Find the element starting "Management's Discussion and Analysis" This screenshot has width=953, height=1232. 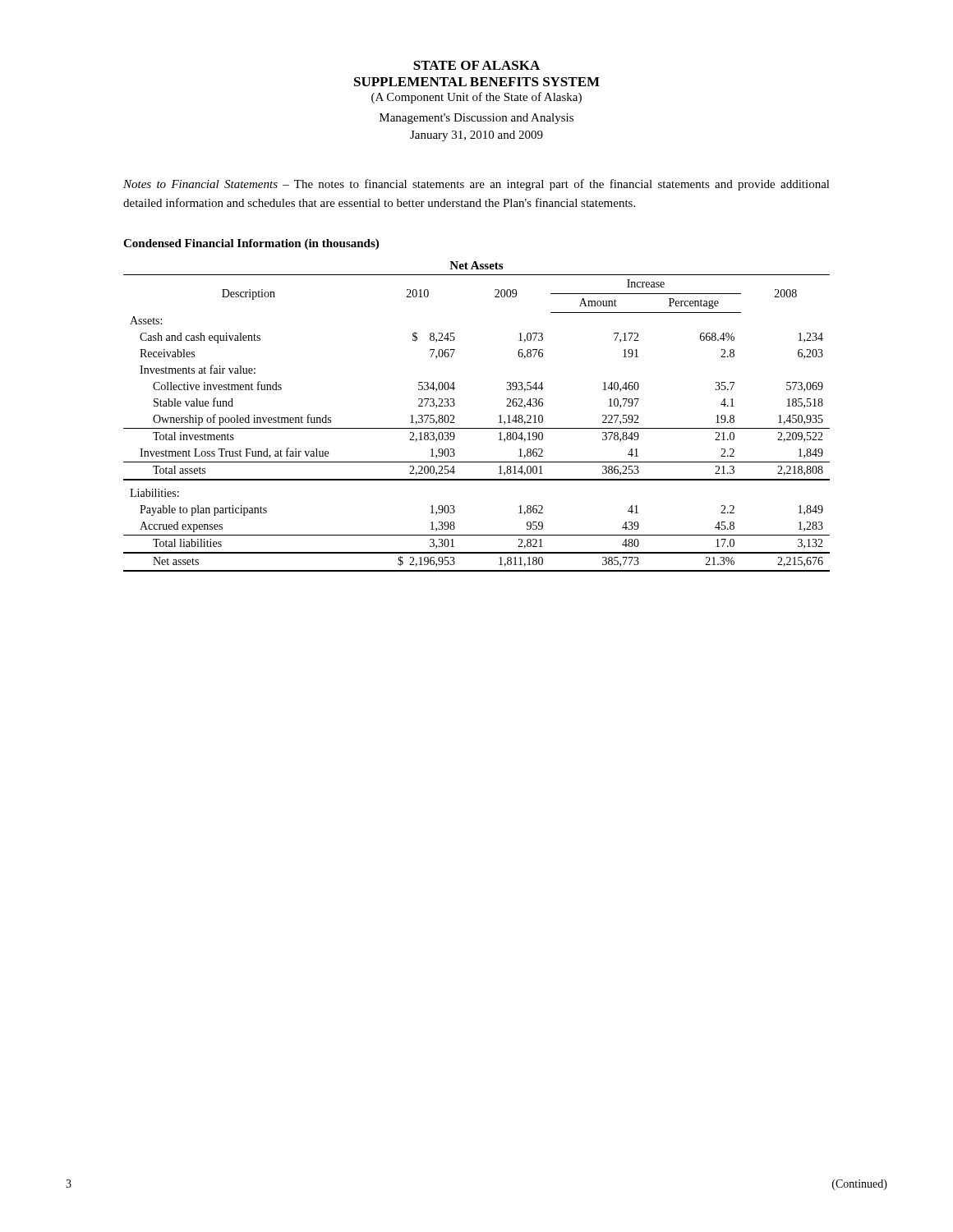coord(476,117)
